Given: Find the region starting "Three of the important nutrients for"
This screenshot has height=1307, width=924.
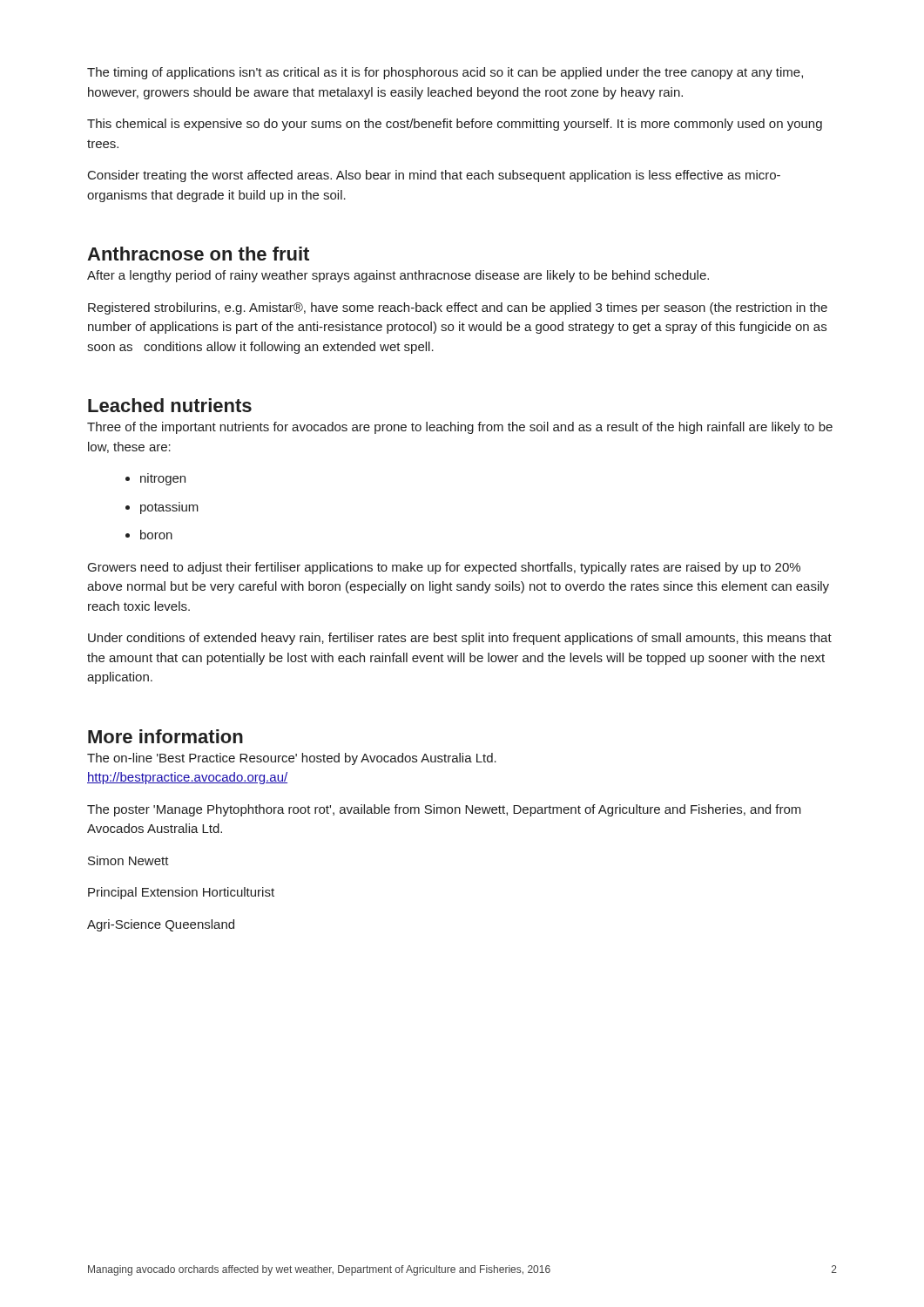Looking at the screenshot, I should coord(462,437).
